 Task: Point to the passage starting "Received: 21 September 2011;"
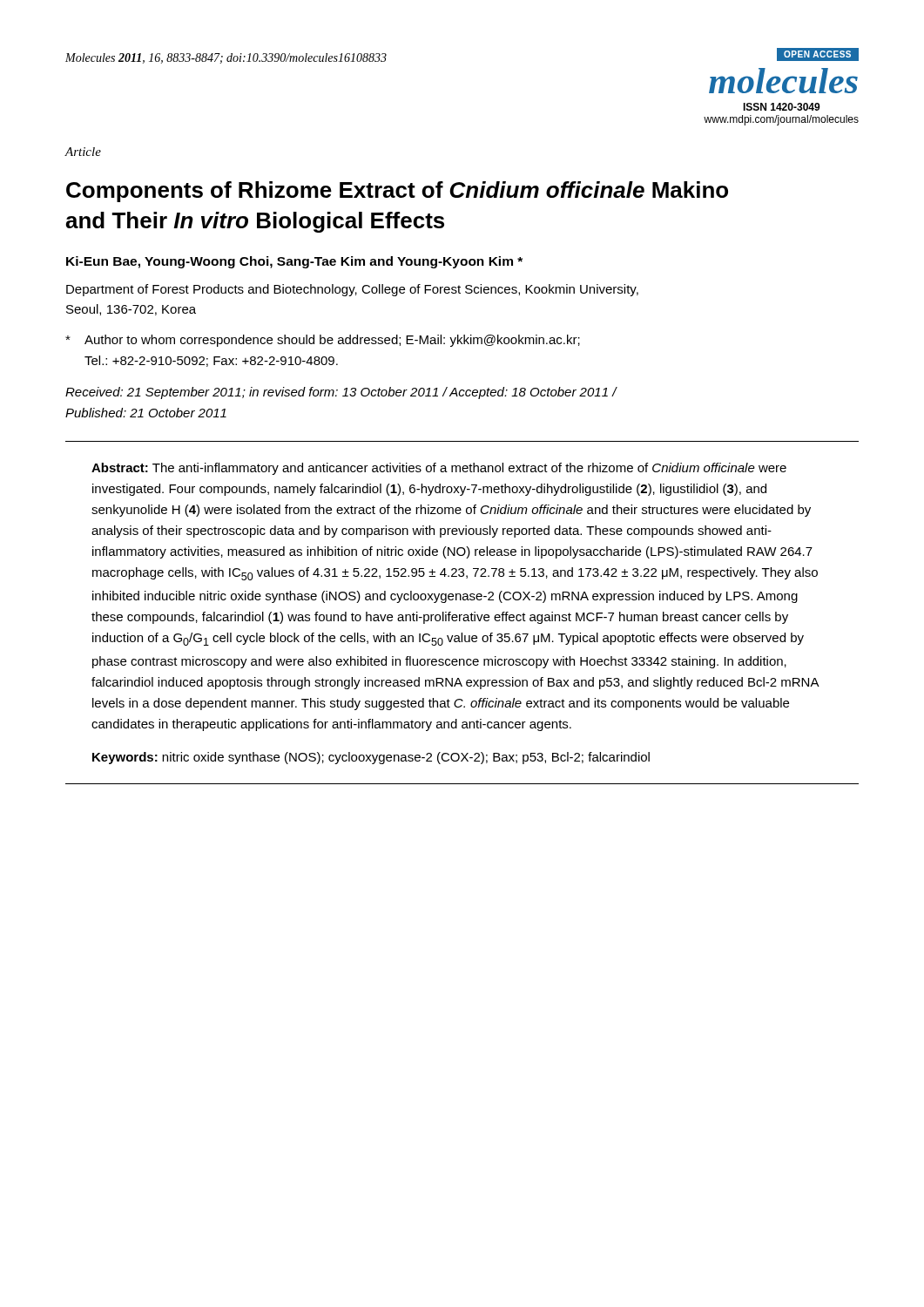click(x=341, y=402)
